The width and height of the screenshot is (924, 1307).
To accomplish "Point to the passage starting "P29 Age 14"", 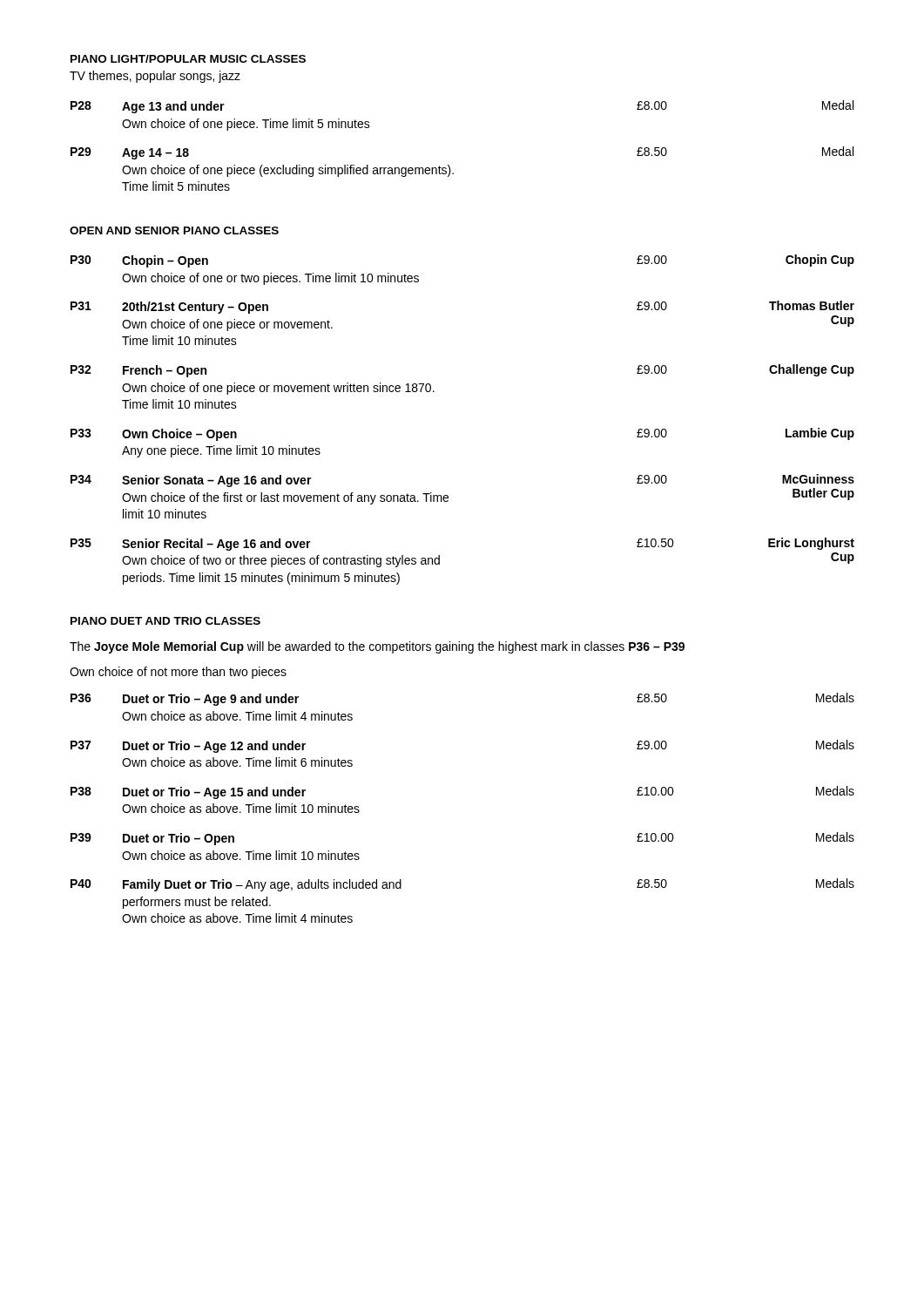I will coord(462,170).
